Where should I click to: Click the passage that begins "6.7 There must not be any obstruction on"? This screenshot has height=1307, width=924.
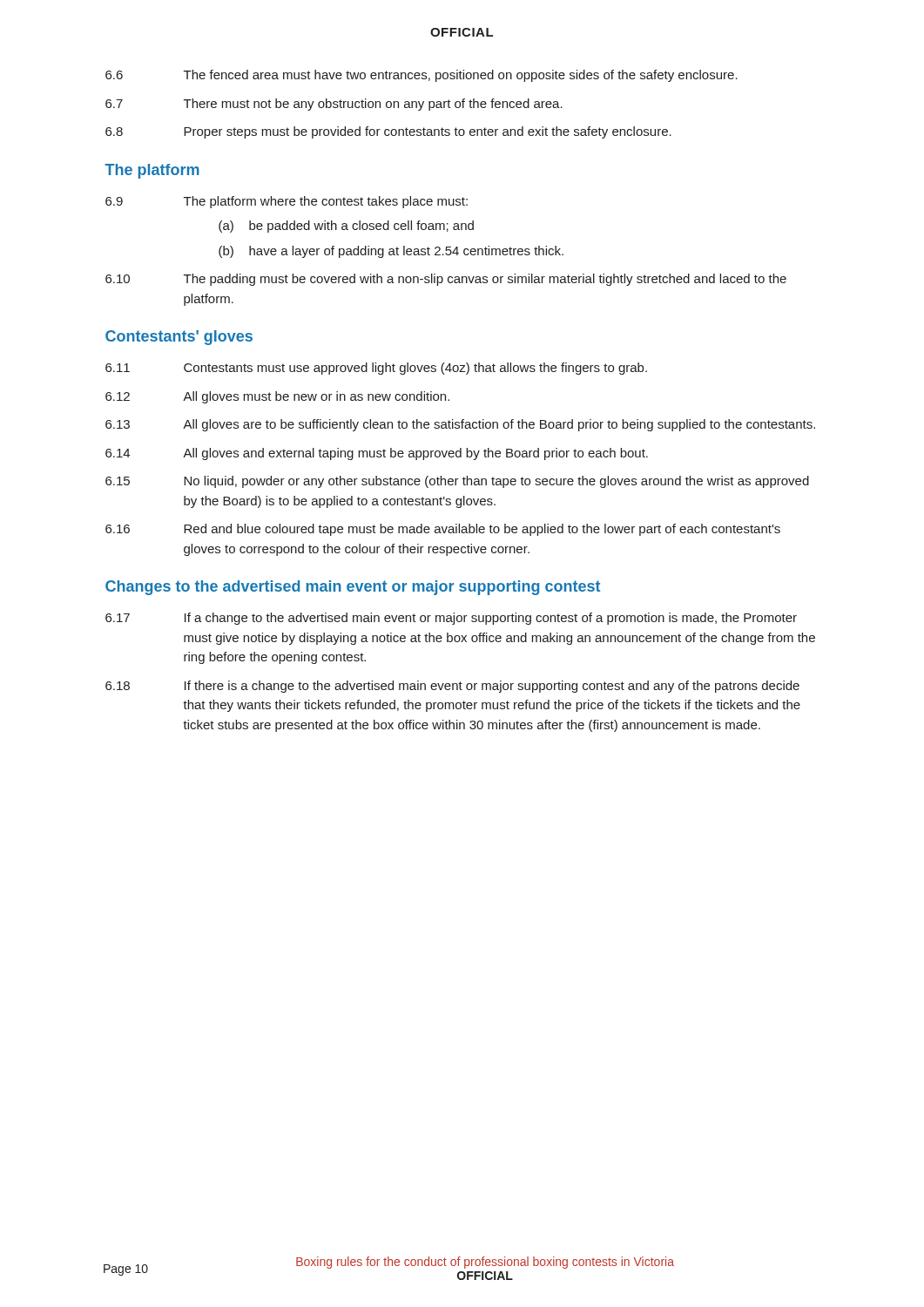[x=462, y=104]
